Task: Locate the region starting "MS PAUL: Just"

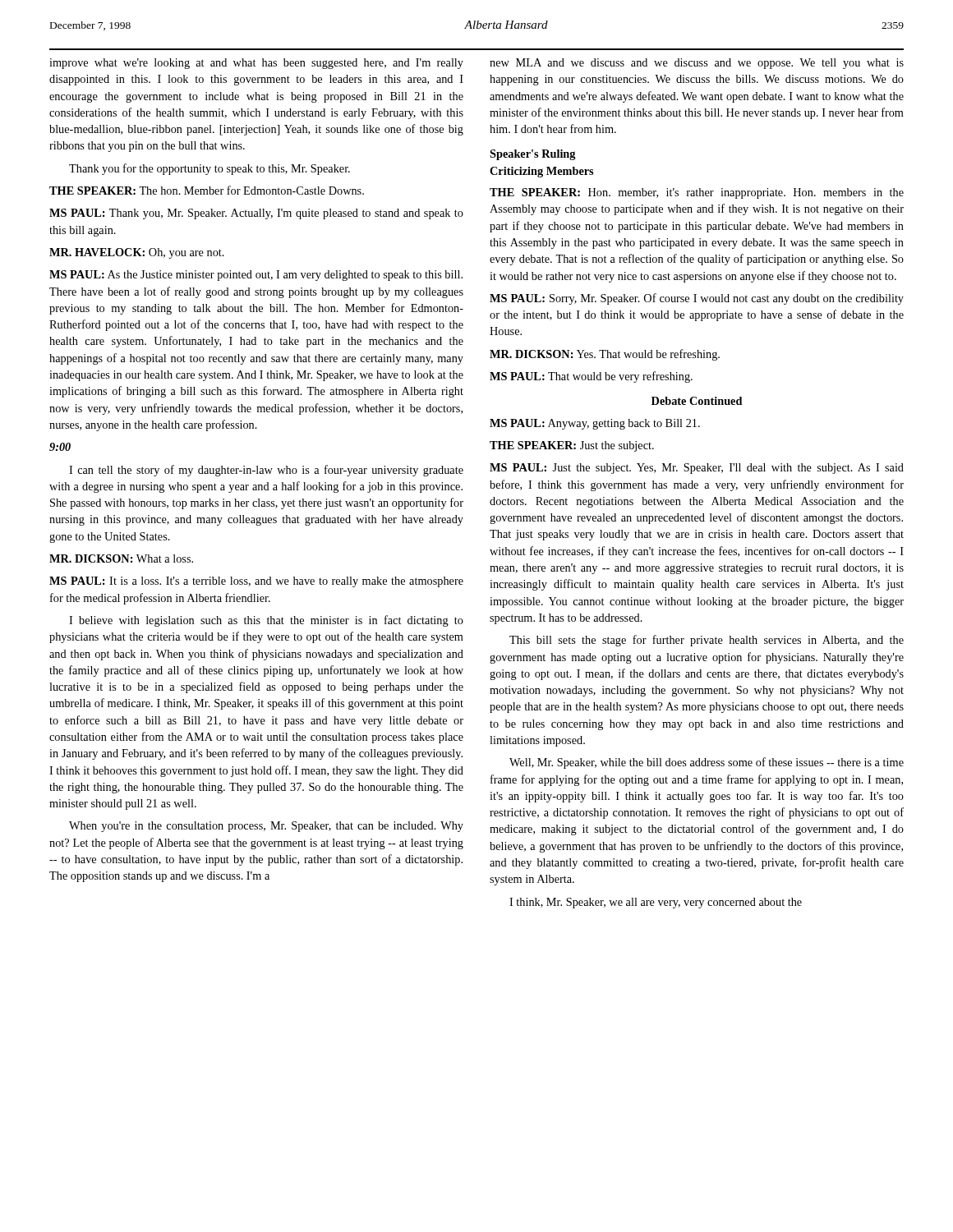Action: tap(697, 685)
